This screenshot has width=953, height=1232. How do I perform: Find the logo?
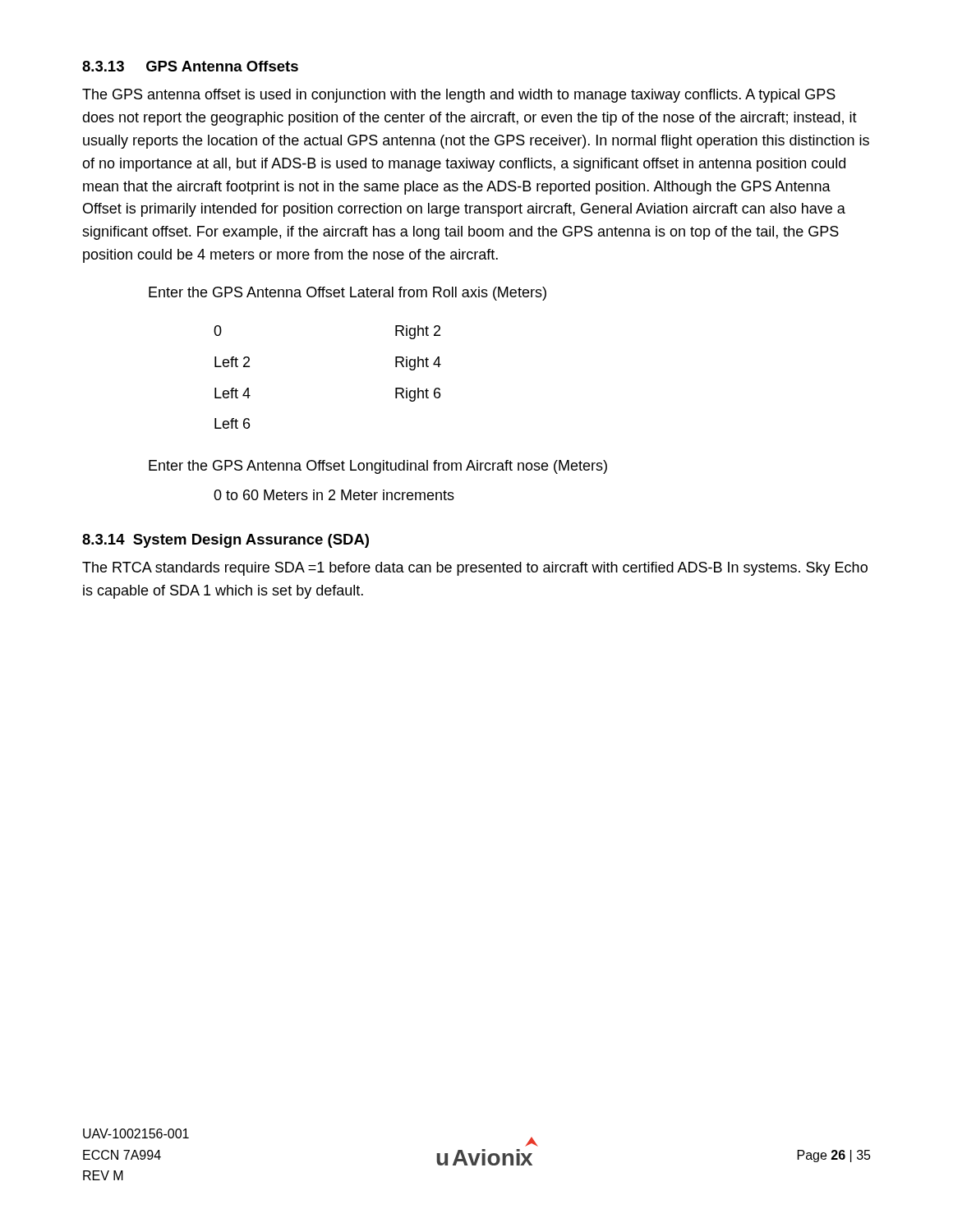coord(493,1155)
